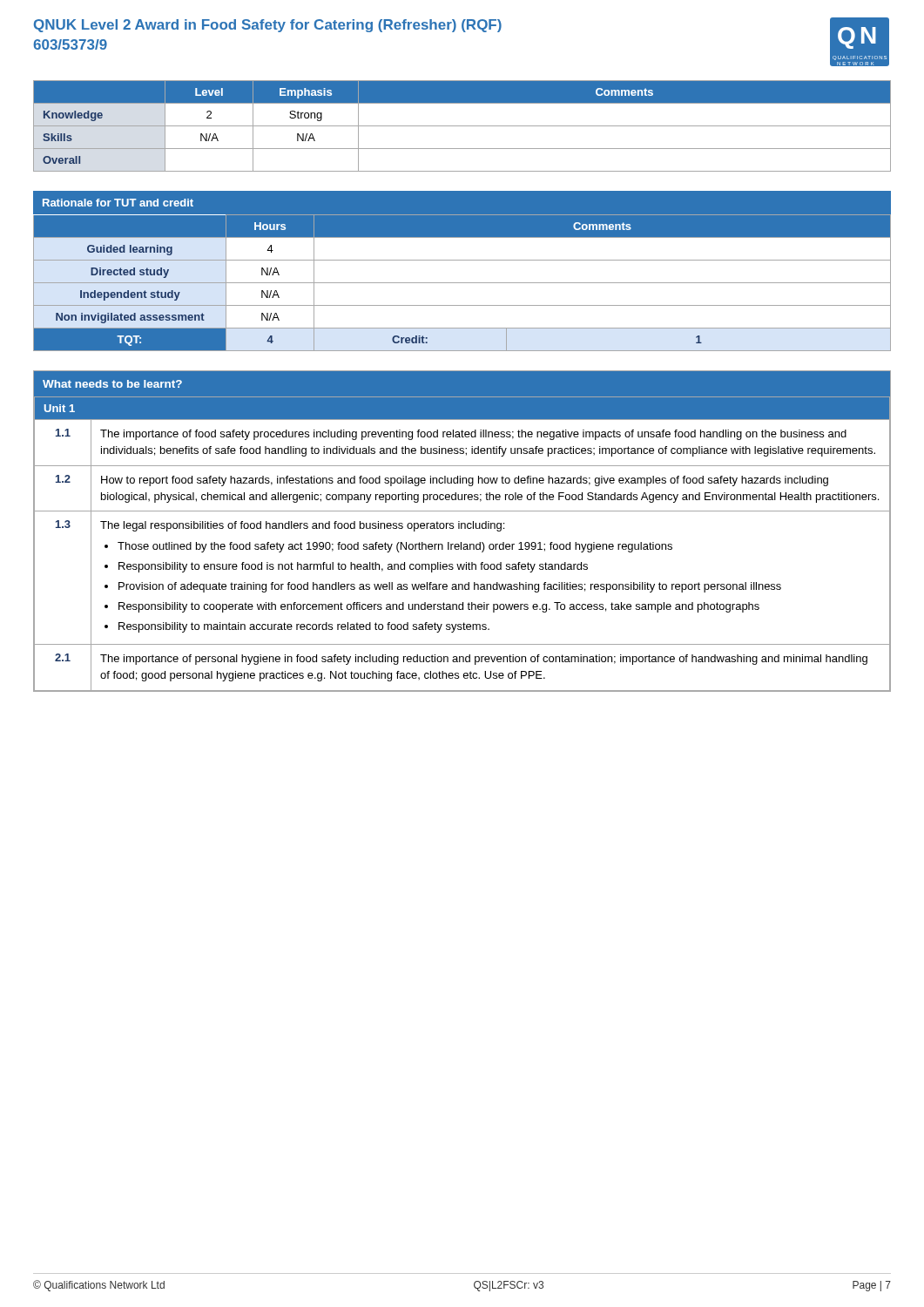
Task: Locate the table with the text "Unit 1"
Action: click(462, 531)
